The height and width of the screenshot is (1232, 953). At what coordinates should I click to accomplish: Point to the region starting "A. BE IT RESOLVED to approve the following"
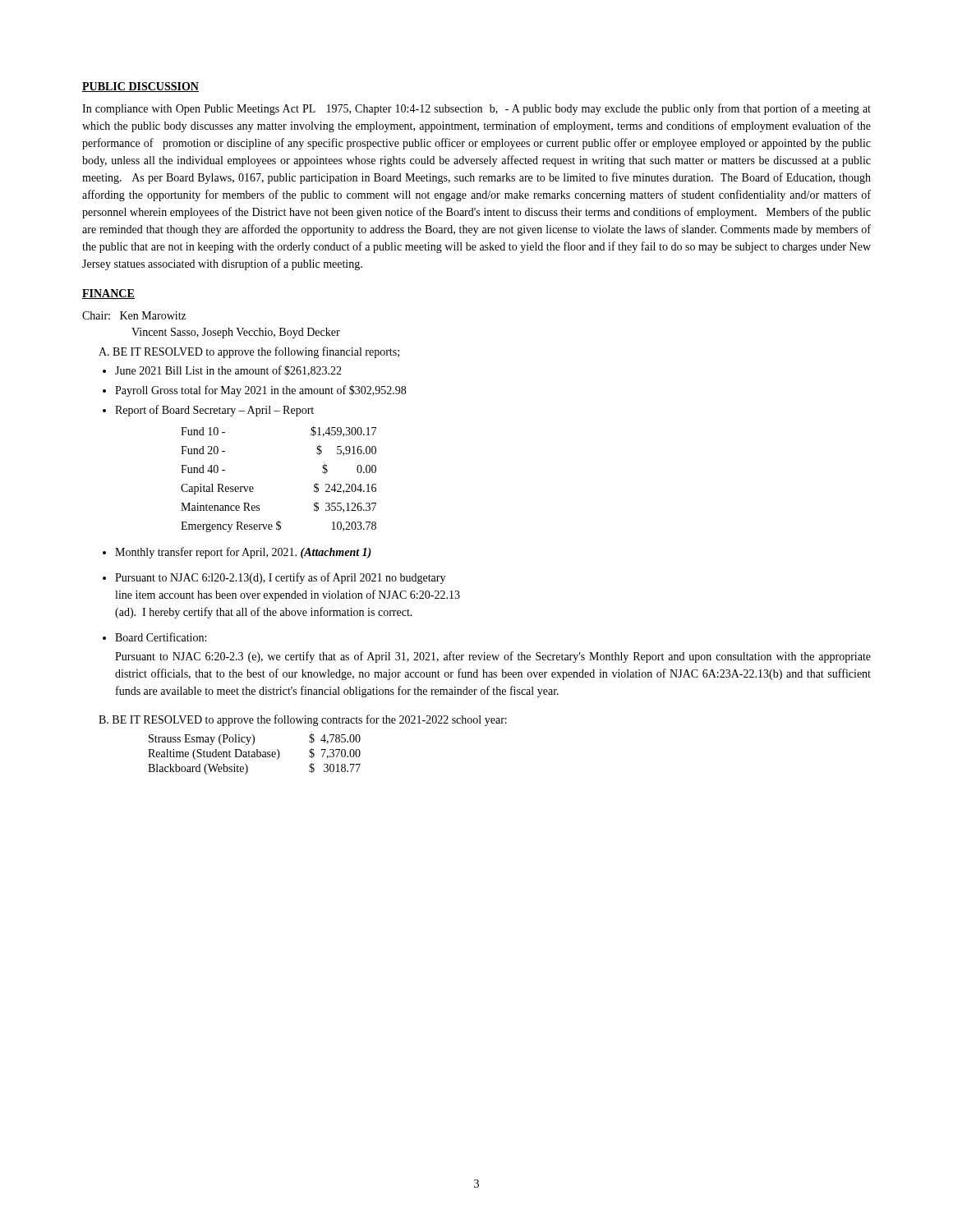click(x=249, y=352)
